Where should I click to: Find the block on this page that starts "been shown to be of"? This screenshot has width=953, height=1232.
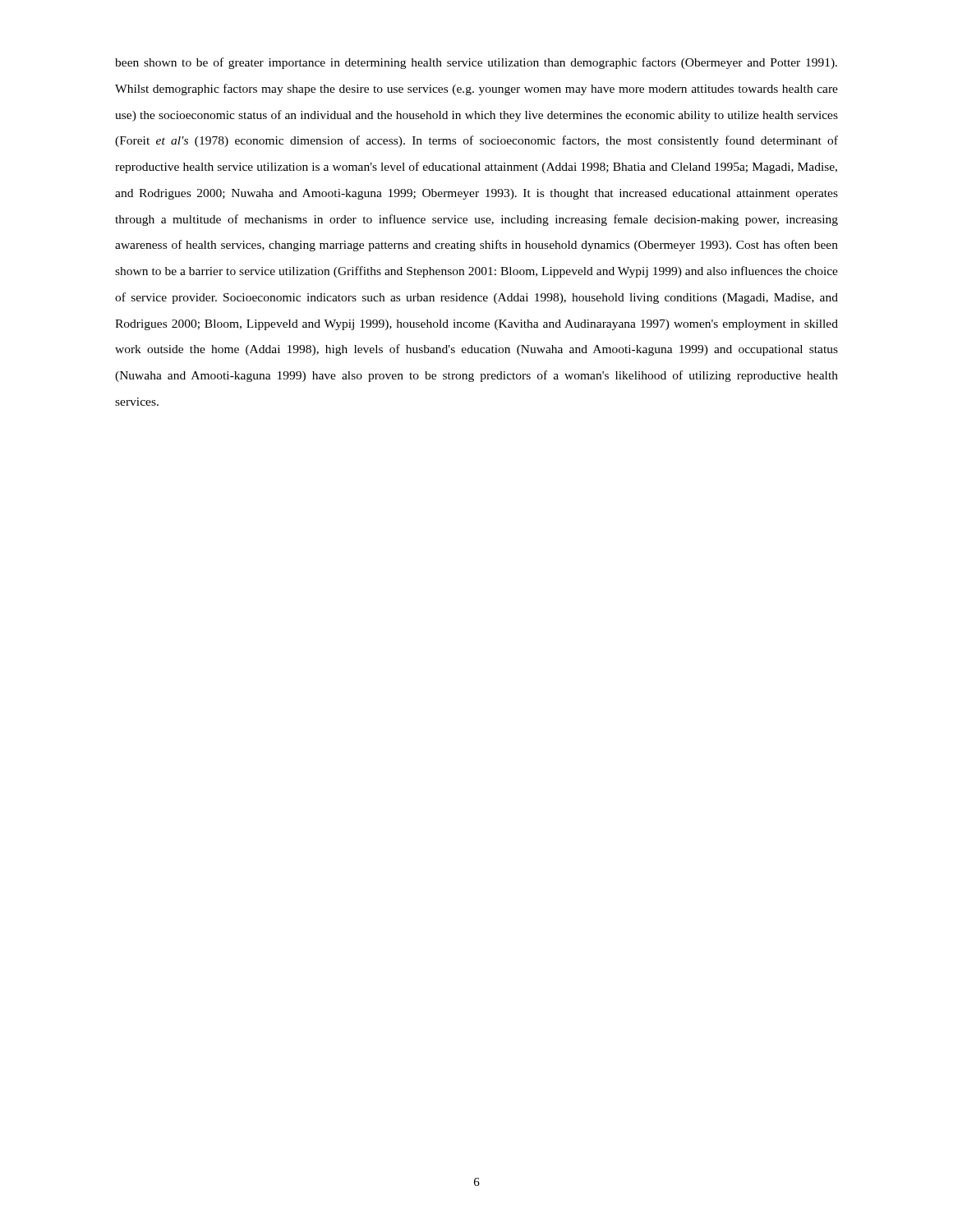pyautogui.click(x=476, y=232)
